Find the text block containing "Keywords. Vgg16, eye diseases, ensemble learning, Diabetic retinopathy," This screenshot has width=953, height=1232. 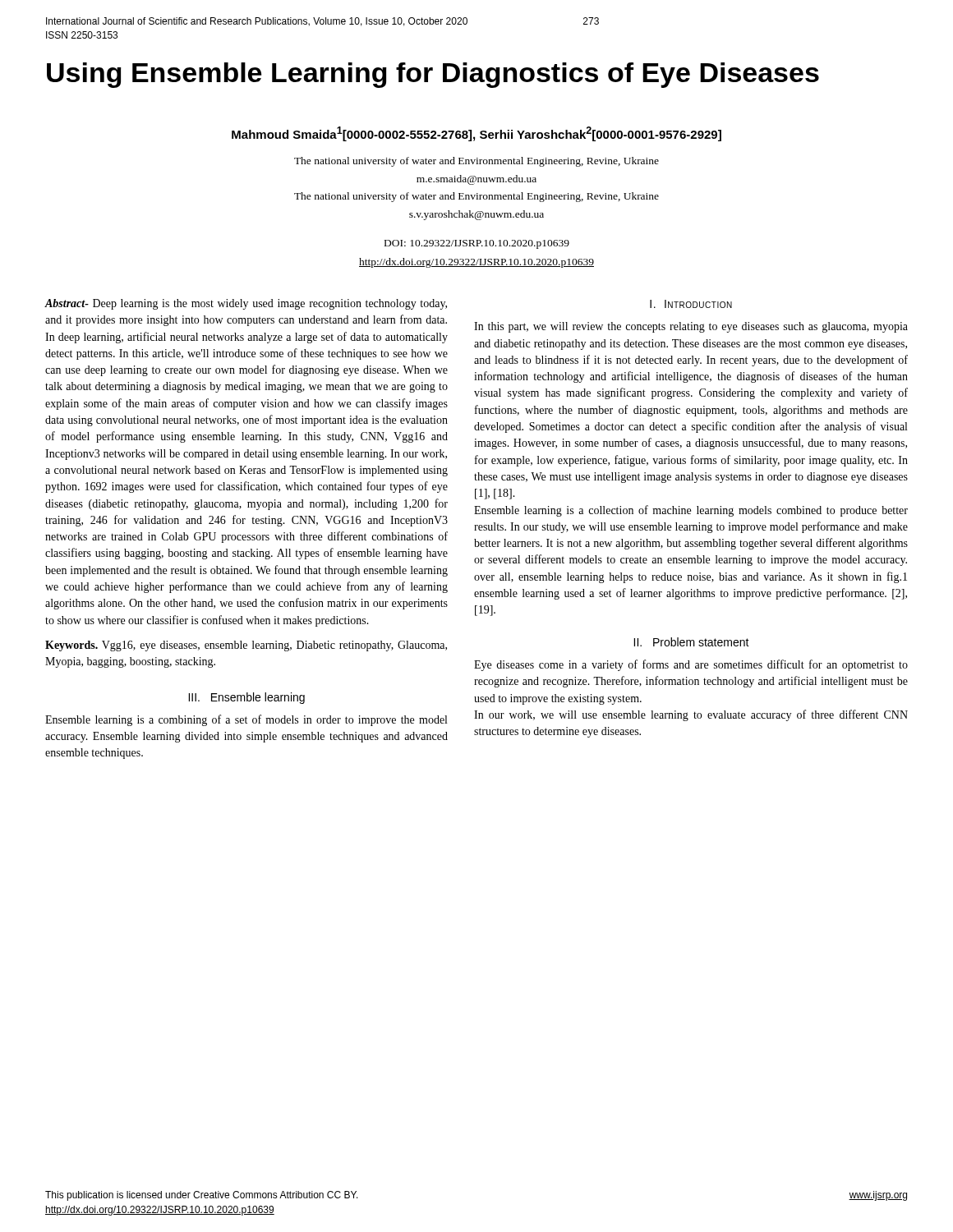pos(246,653)
